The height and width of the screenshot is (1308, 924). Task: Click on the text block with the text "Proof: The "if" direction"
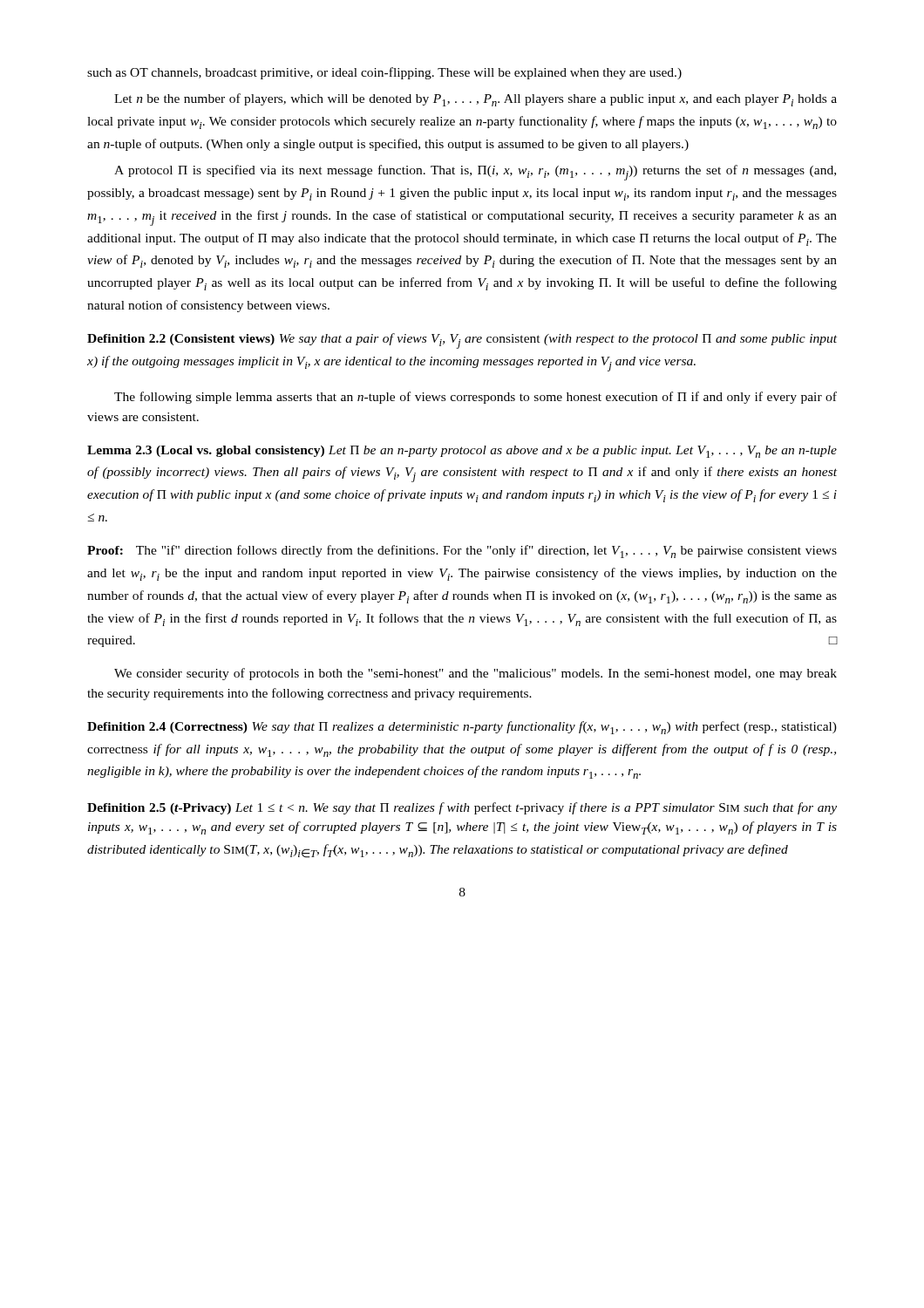[x=462, y=596]
